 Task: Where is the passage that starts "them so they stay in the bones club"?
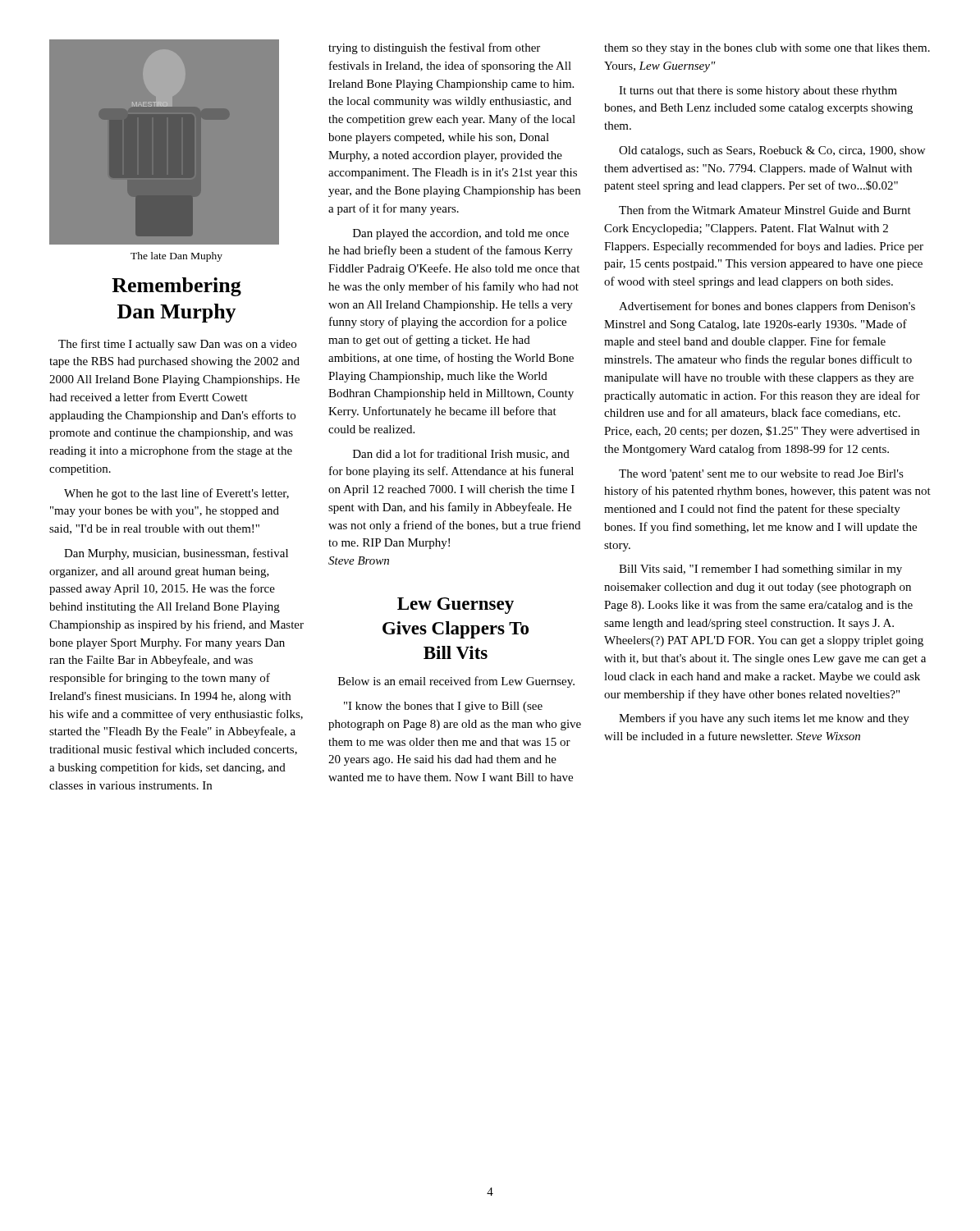tap(767, 393)
